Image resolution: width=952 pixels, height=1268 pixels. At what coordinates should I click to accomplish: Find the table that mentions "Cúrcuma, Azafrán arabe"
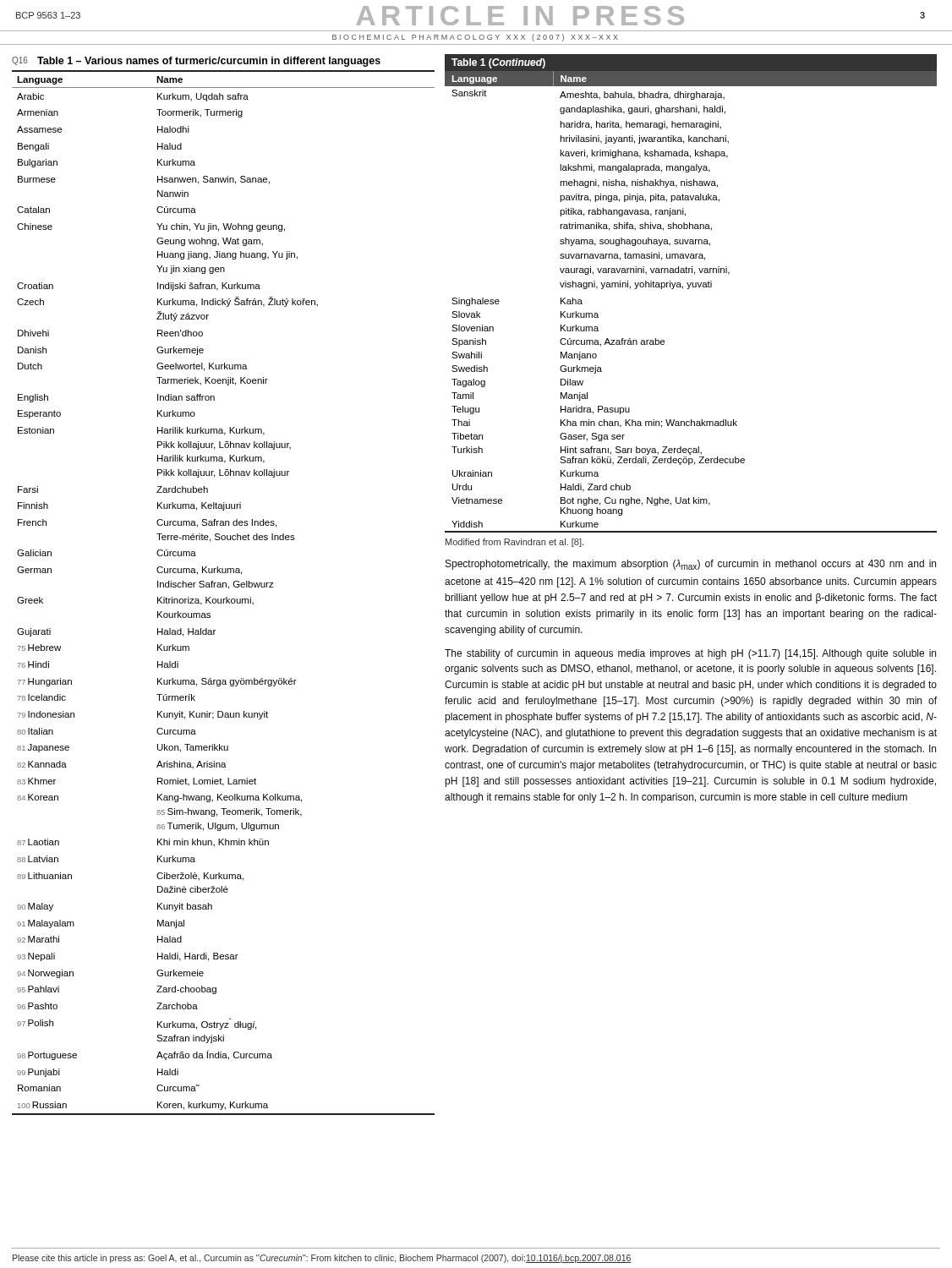pyautogui.click(x=691, y=302)
